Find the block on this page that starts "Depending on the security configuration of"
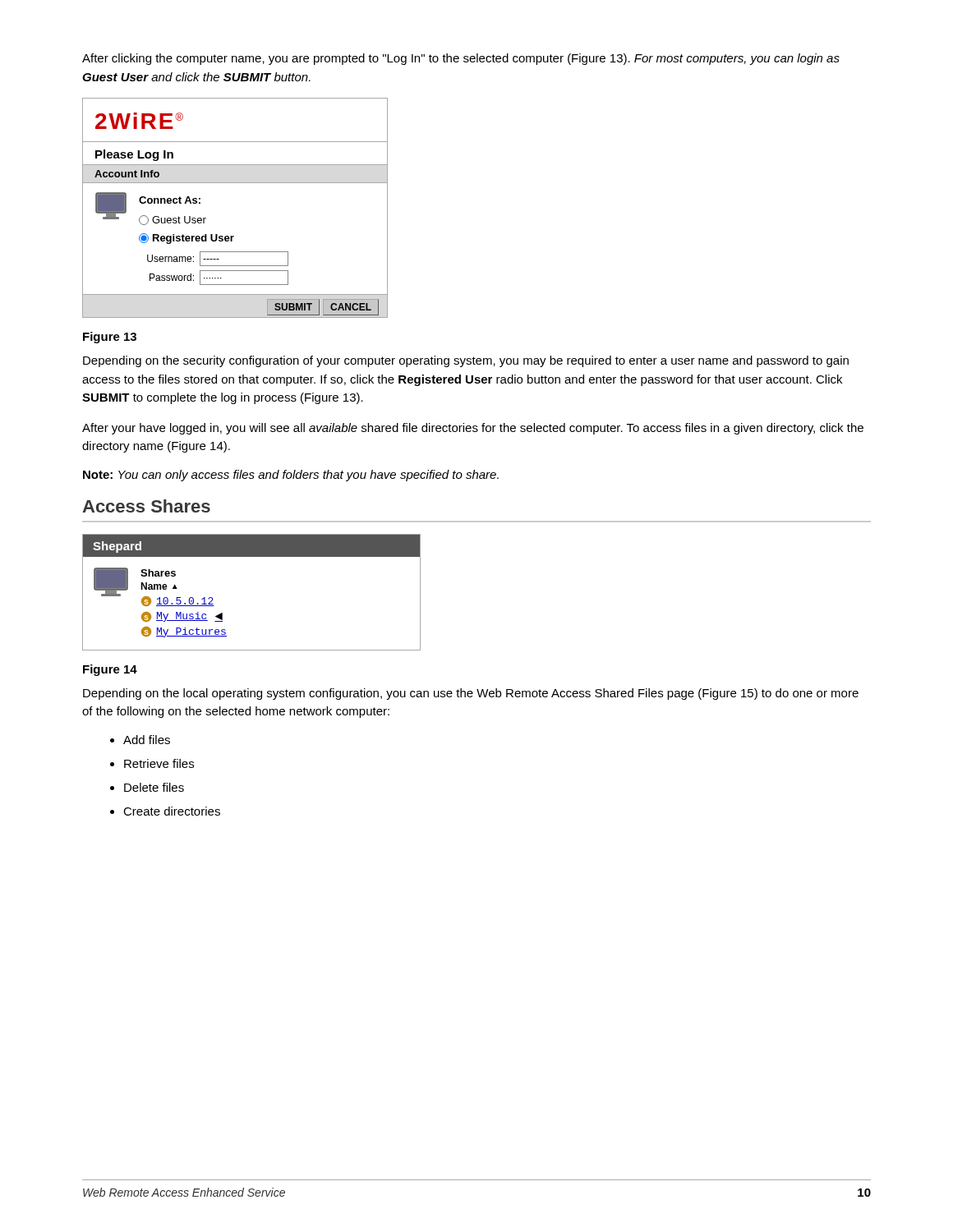This screenshot has width=953, height=1232. pos(466,379)
